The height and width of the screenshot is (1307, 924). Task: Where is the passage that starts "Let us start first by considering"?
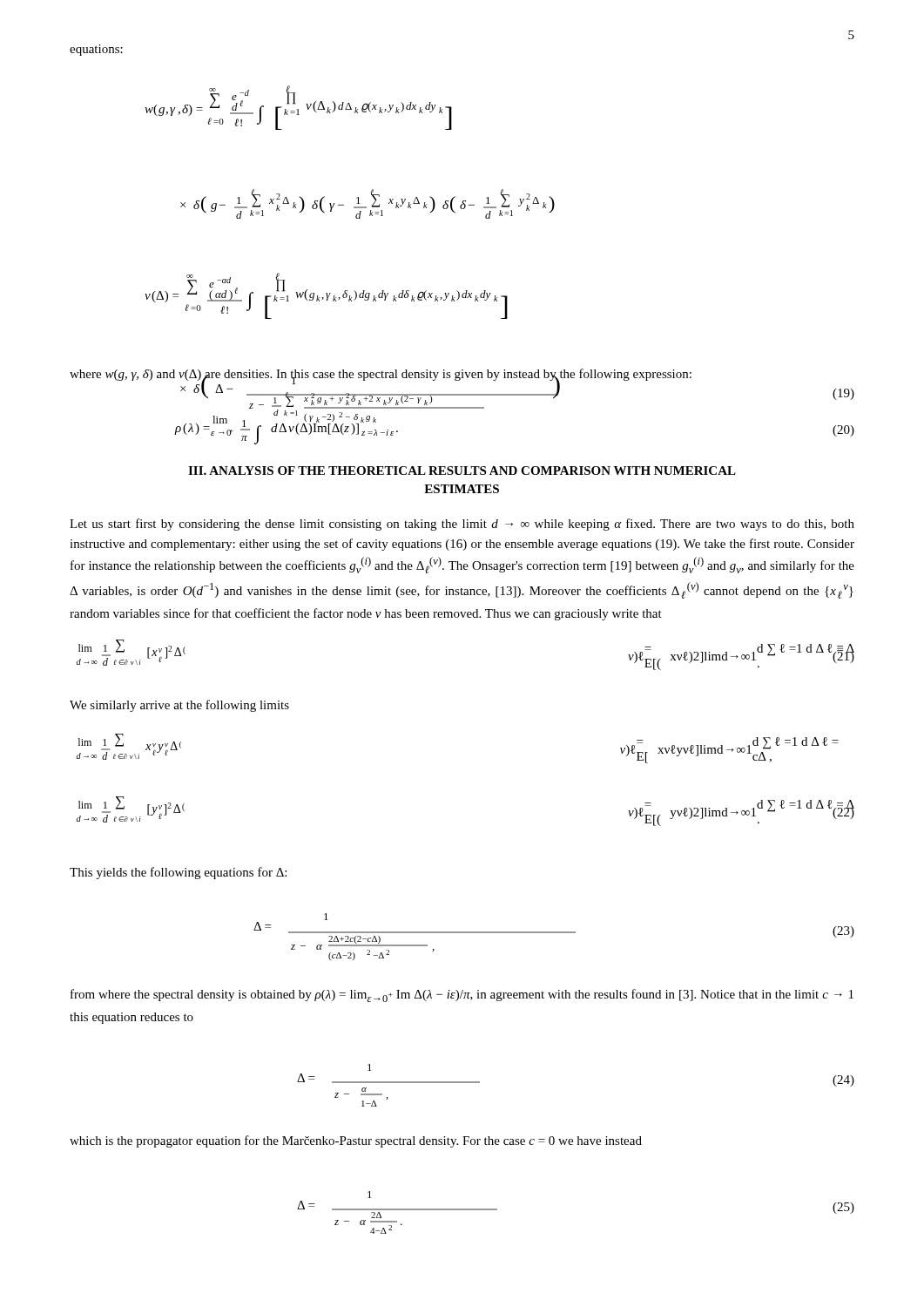tap(462, 568)
